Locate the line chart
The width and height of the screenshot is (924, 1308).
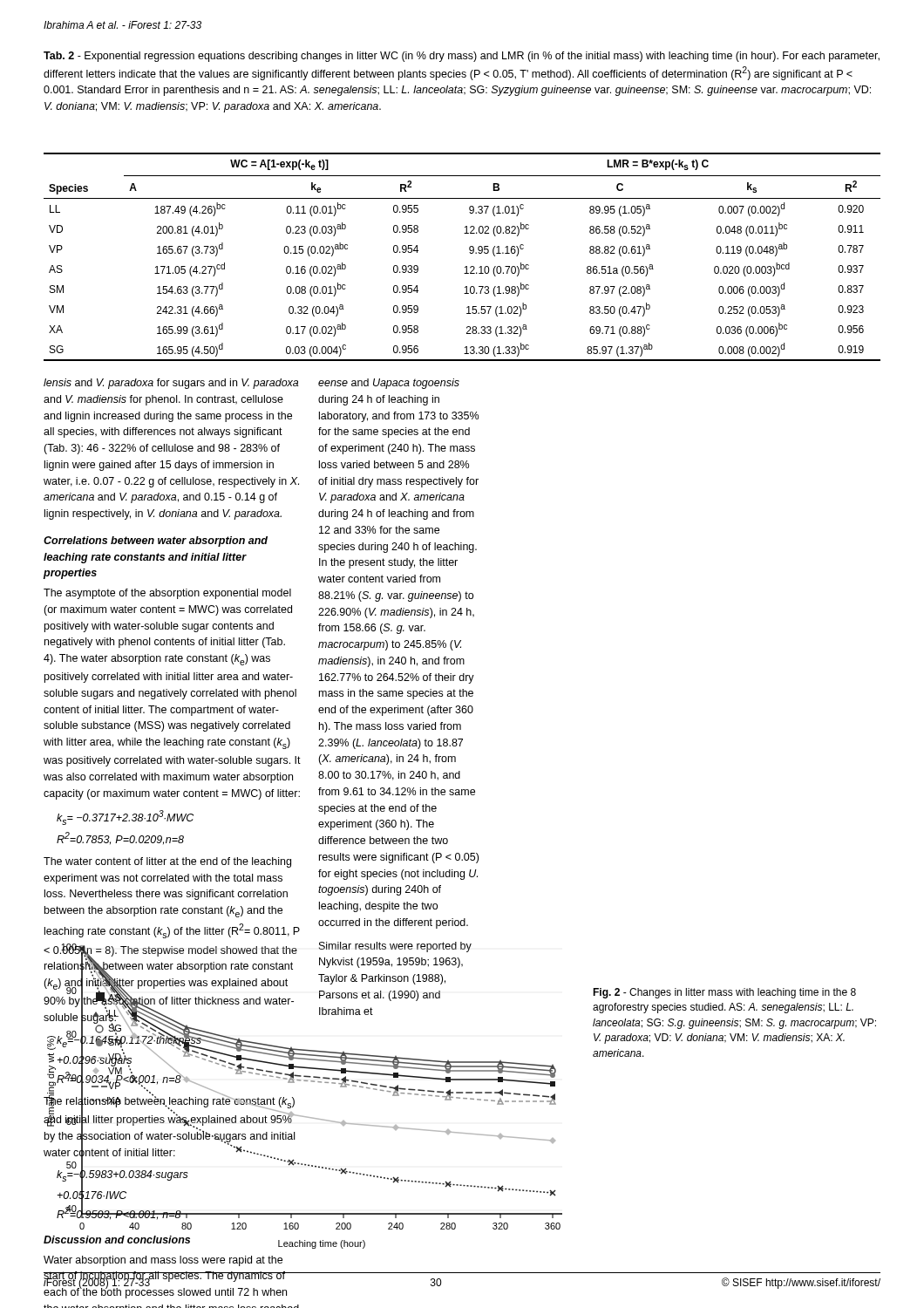click(314, 1091)
